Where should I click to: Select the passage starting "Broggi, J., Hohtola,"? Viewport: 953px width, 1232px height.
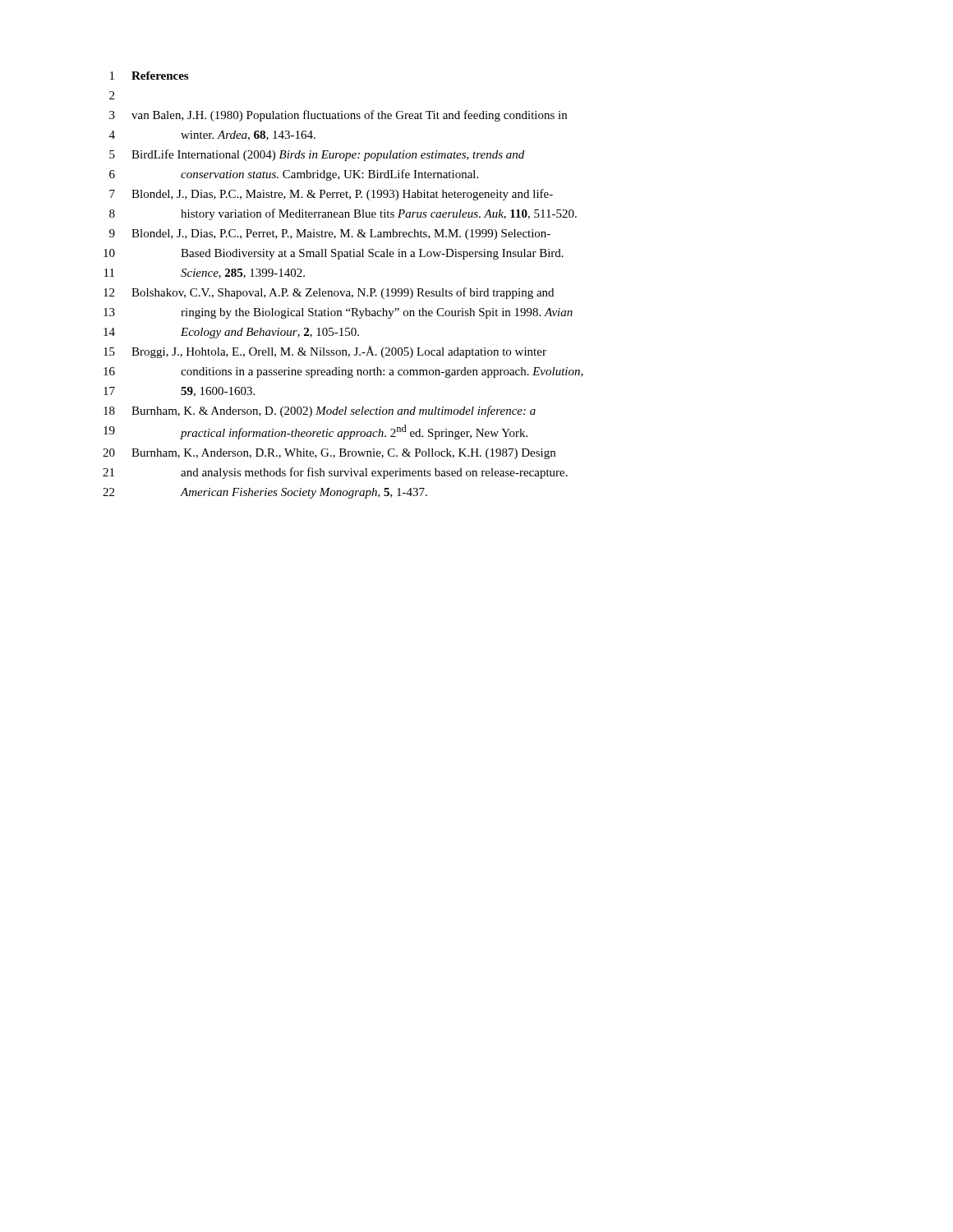click(339, 352)
